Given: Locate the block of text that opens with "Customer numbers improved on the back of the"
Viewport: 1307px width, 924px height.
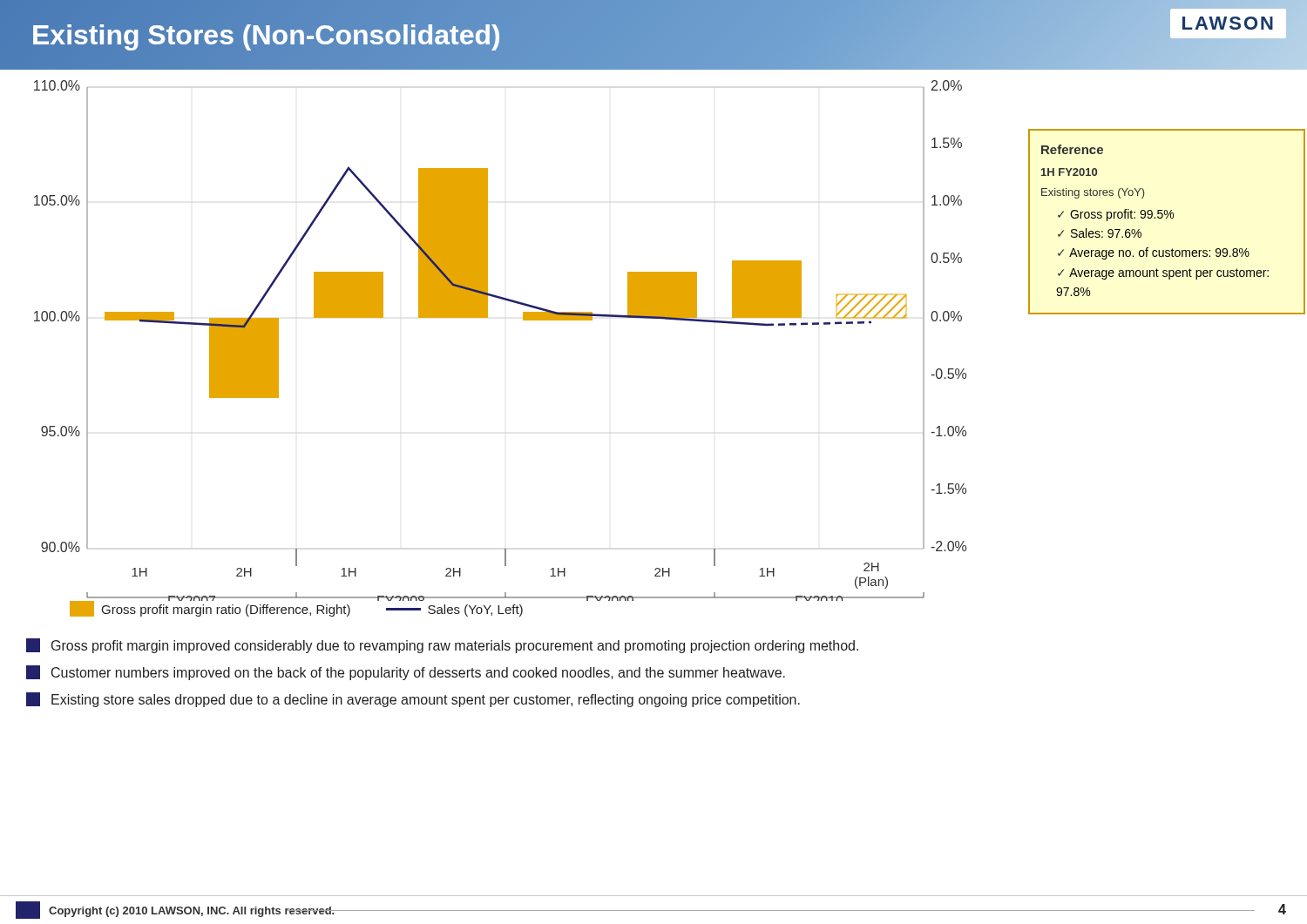Looking at the screenshot, I should (x=406, y=673).
